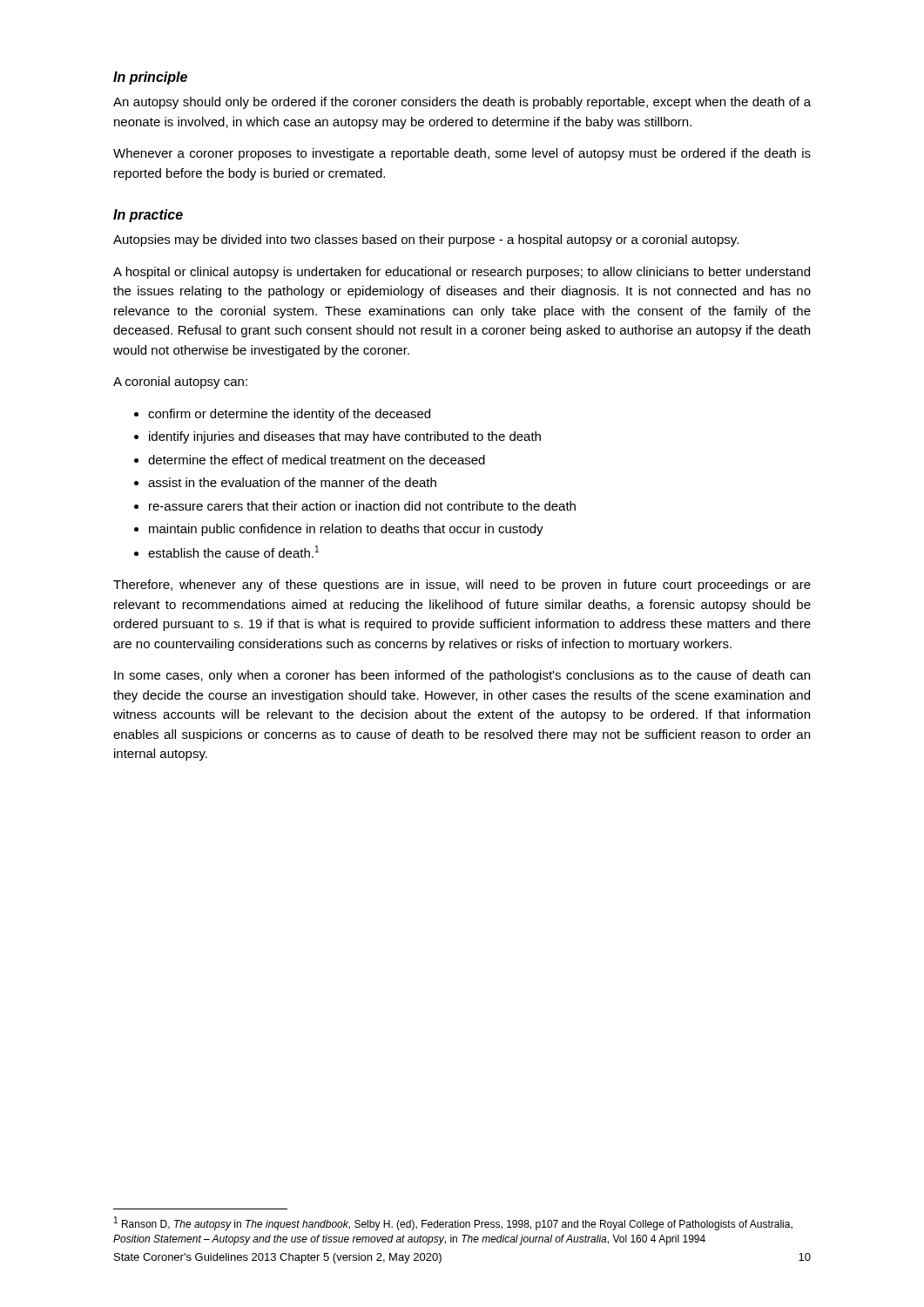
Task: Navigate to the block starting "In principle"
Action: [150, 77]
